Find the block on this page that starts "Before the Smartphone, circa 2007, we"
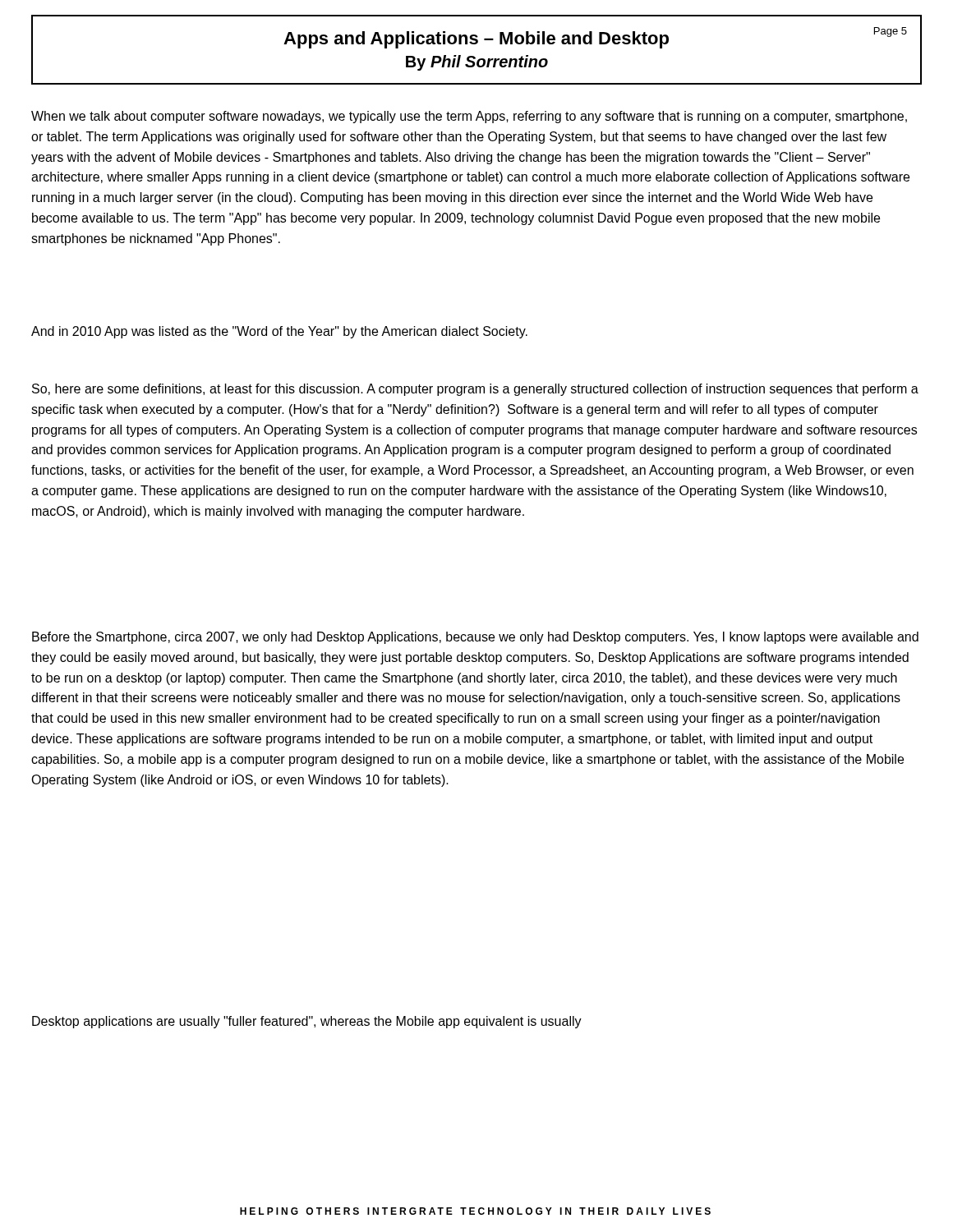Viewport: 953px width, 1232px height. coord(475,708)
